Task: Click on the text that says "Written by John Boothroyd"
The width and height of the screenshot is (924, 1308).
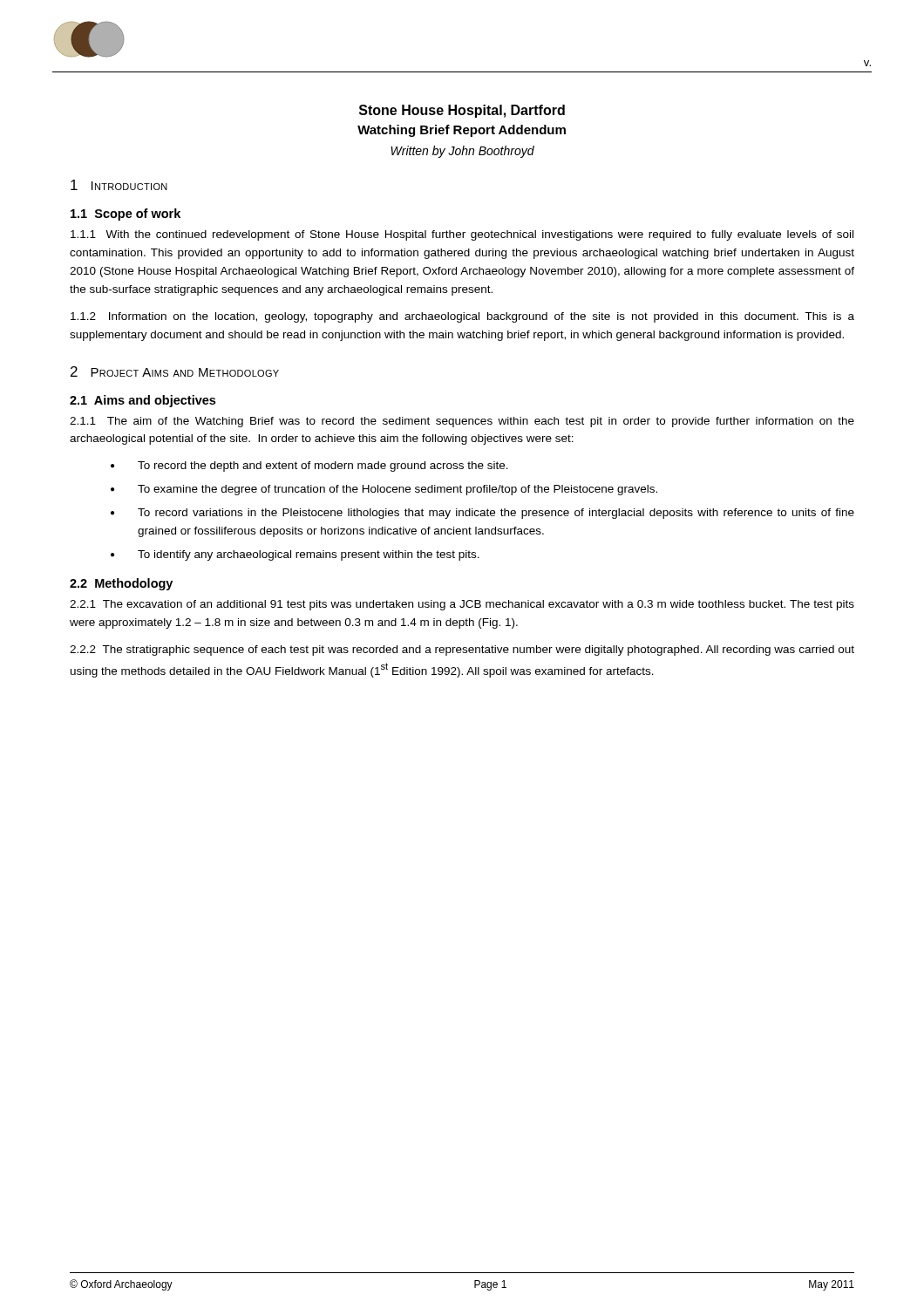Action: pyautogui.click(x=462, y=151)
